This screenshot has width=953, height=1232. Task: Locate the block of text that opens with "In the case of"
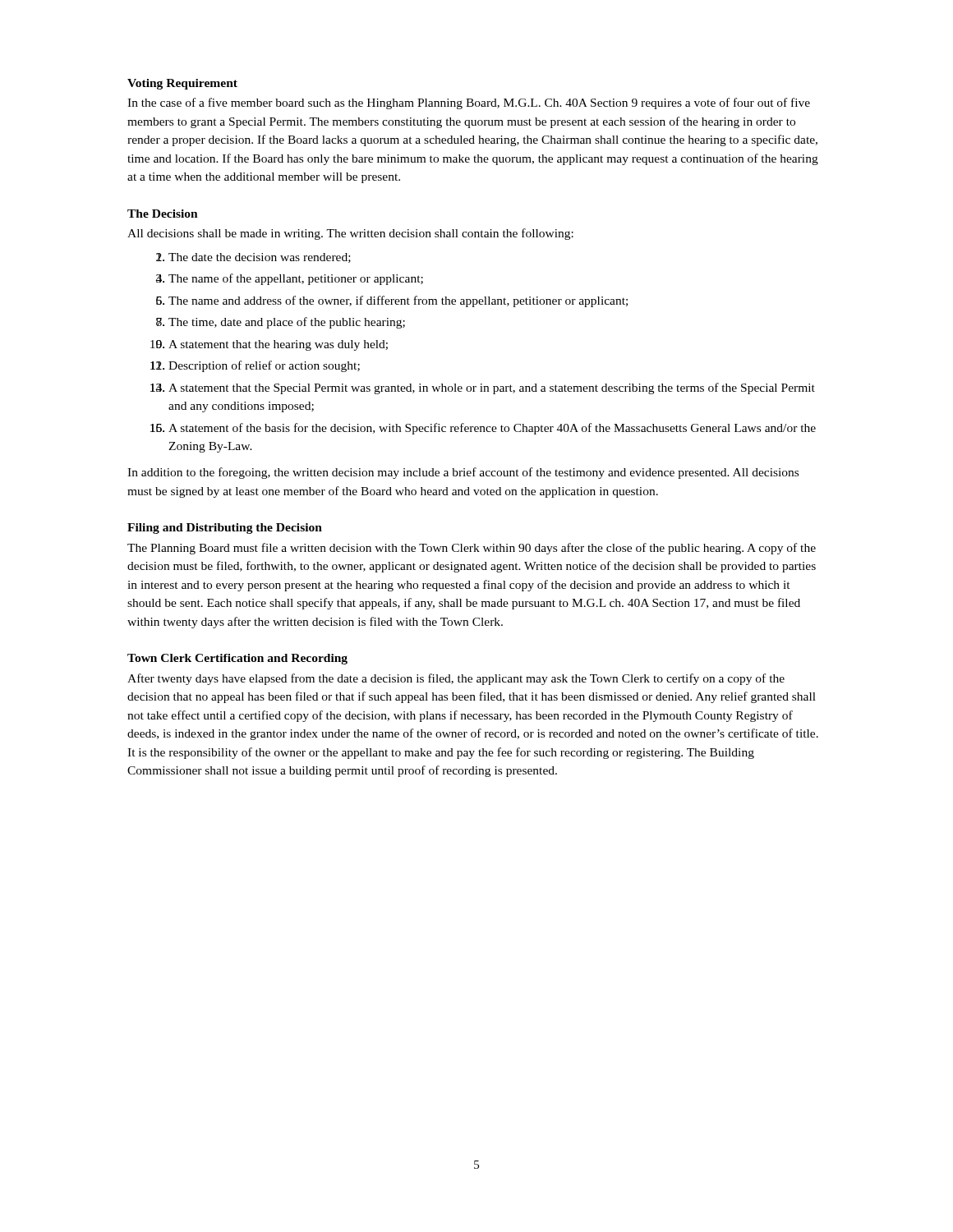(x=473, y=140)
